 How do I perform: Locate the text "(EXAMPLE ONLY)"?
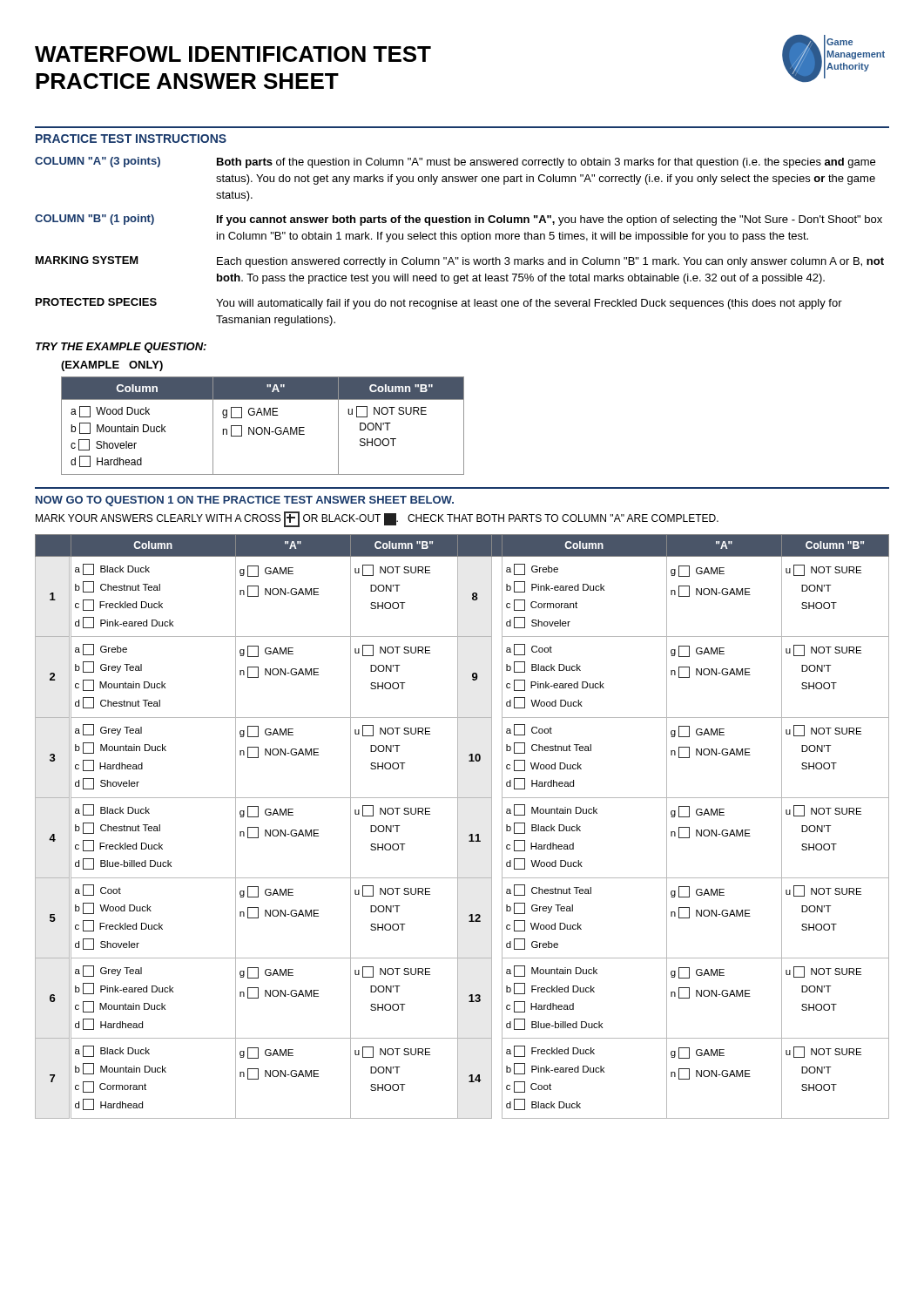click(x=112, y=365)
